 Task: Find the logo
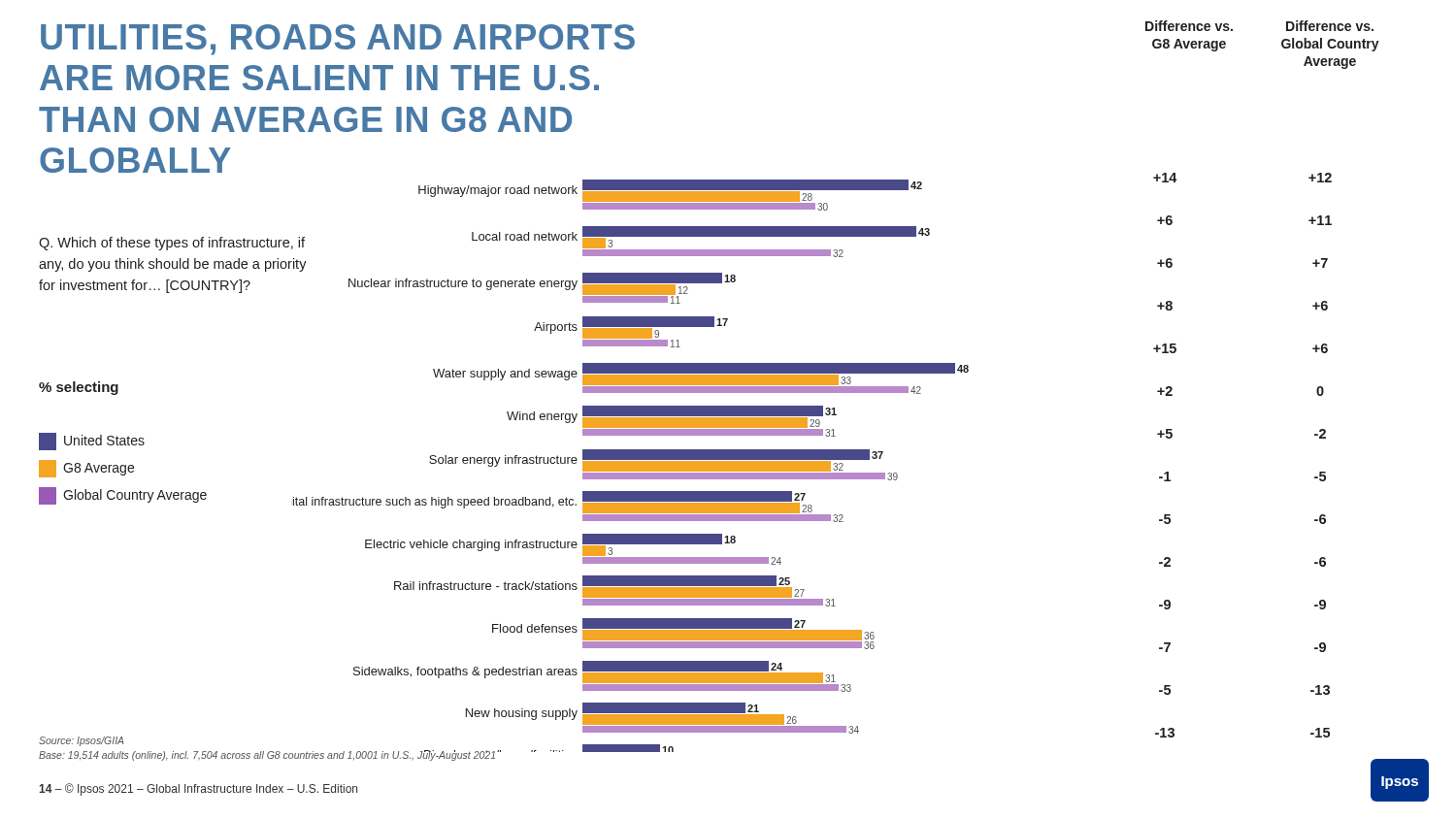click(1400, 780)
